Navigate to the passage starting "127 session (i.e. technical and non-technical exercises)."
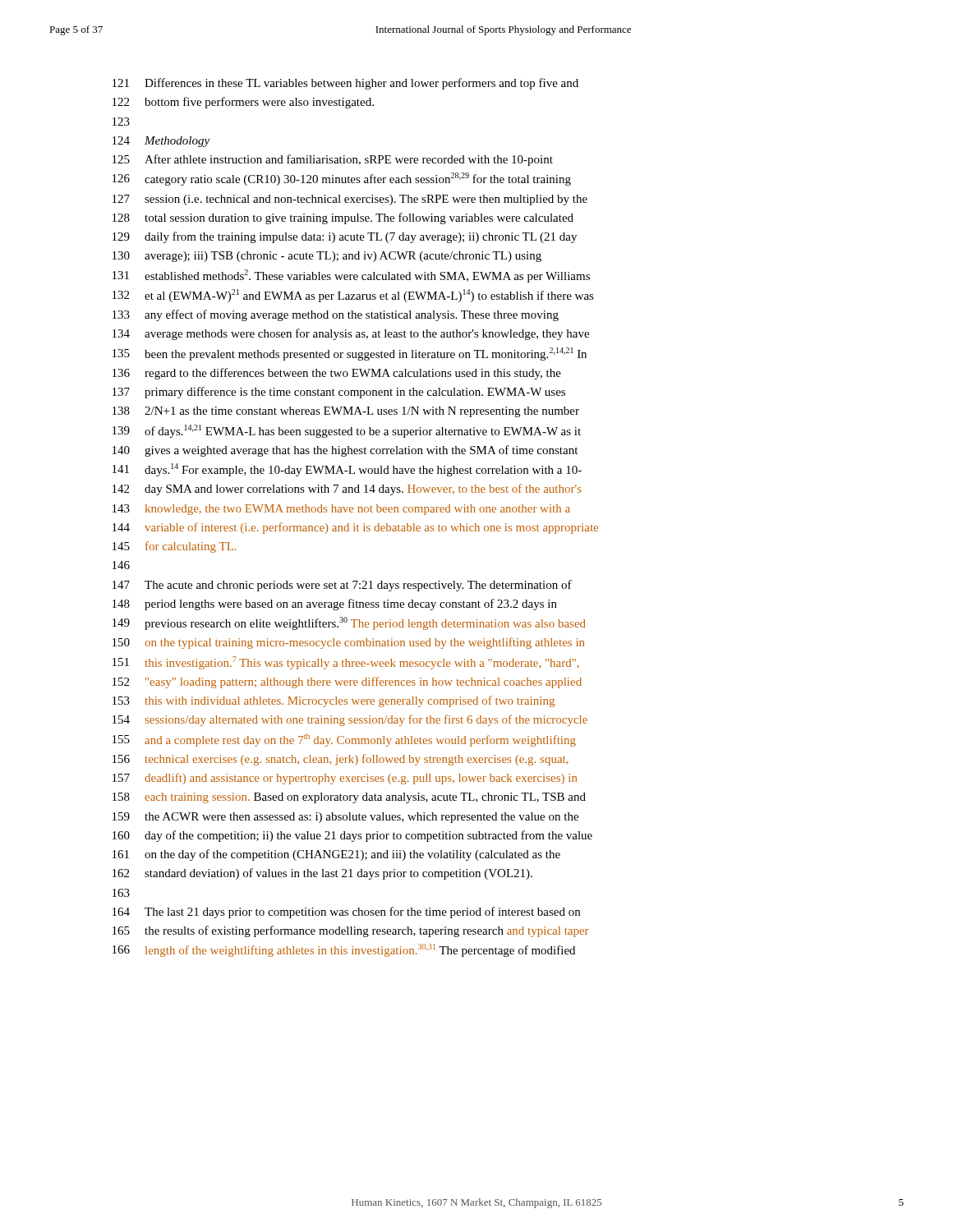953x1232 pixels. pyautogui.click(x=485, y=199)
